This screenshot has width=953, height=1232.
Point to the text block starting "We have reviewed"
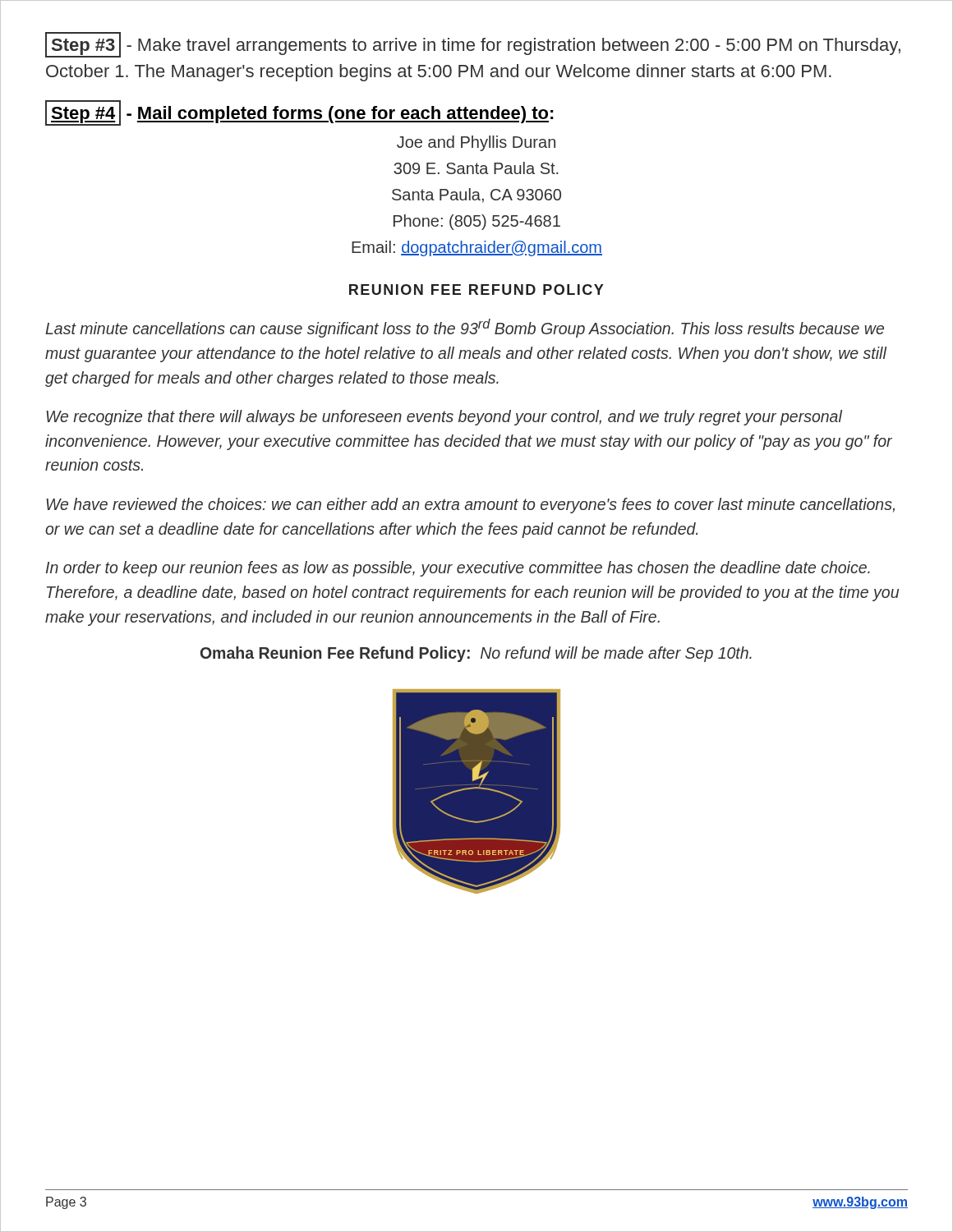(471, 516)
